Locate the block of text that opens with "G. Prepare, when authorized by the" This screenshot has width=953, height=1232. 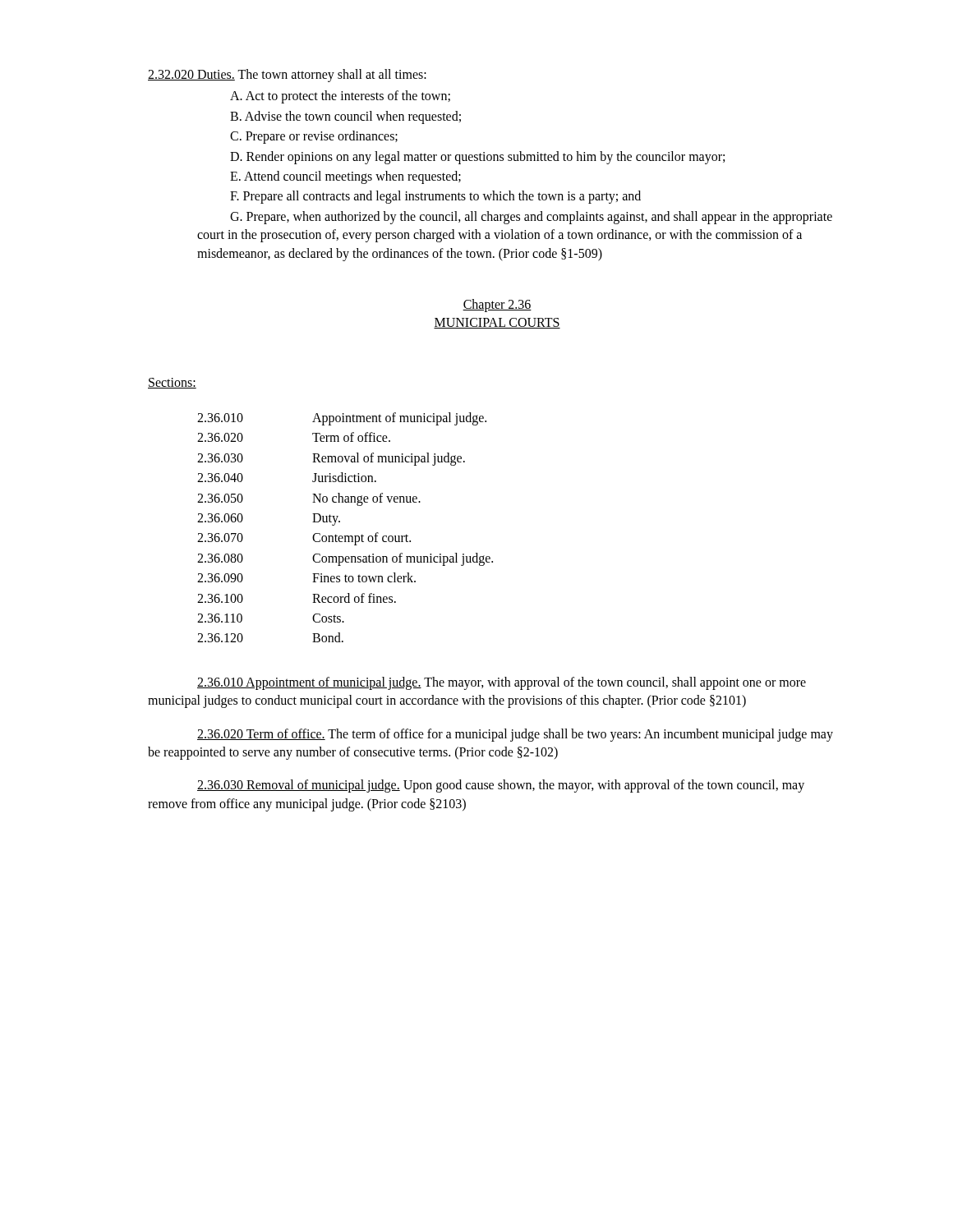[x=515, y=235]
